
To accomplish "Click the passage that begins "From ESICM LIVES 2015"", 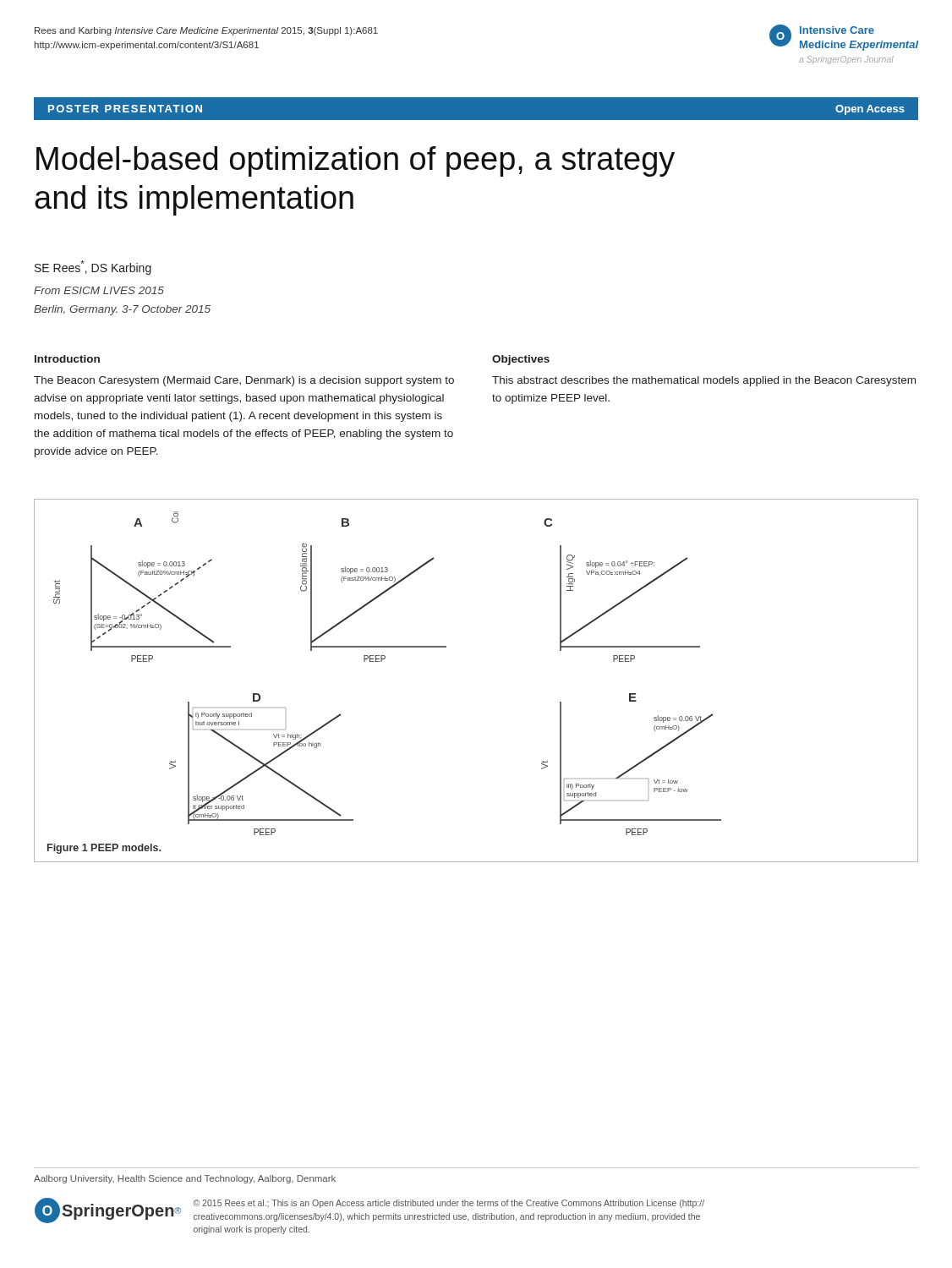I will click(x=122, y=300).
